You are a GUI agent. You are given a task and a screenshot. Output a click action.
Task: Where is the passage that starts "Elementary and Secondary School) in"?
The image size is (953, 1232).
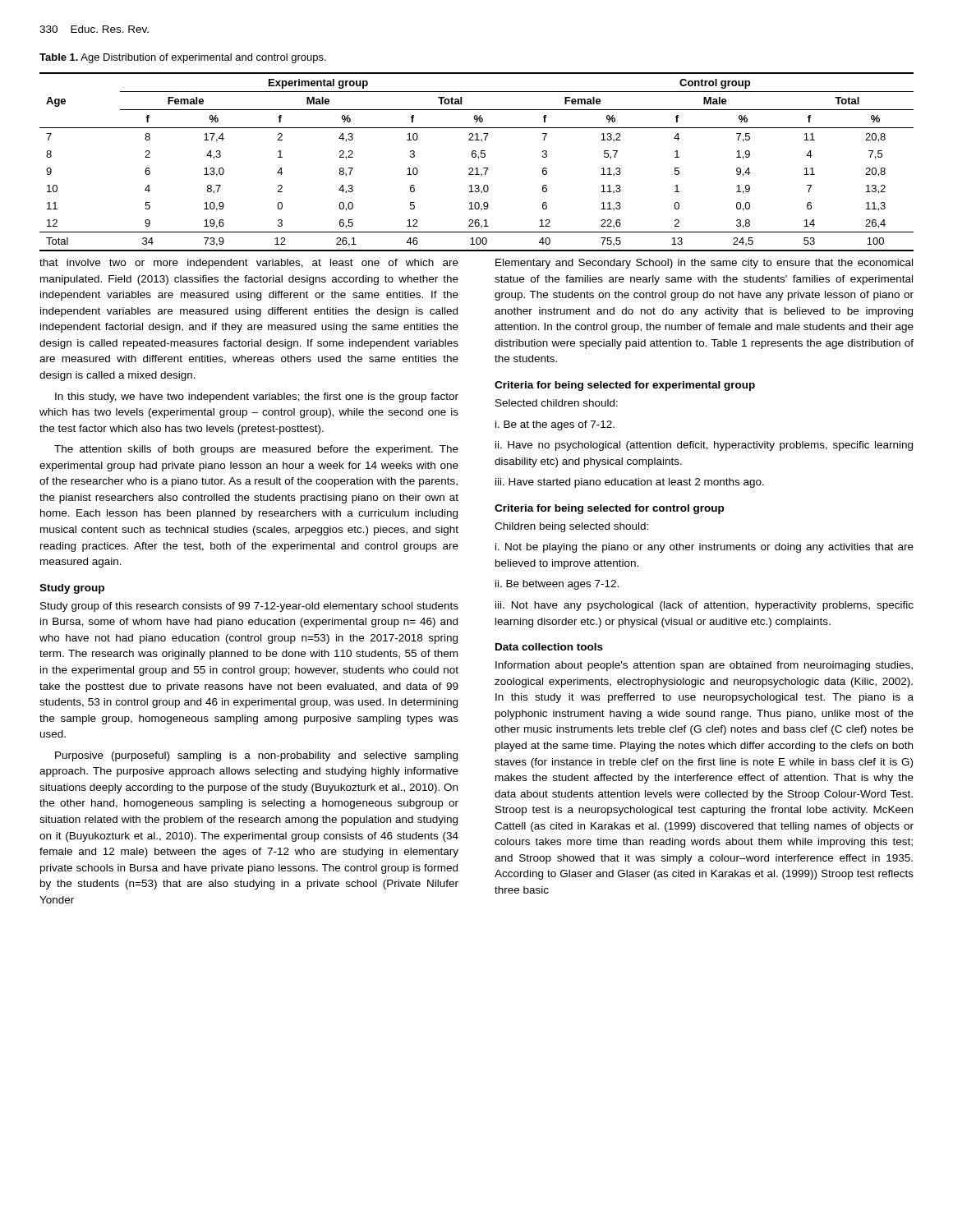pos(704,311)
